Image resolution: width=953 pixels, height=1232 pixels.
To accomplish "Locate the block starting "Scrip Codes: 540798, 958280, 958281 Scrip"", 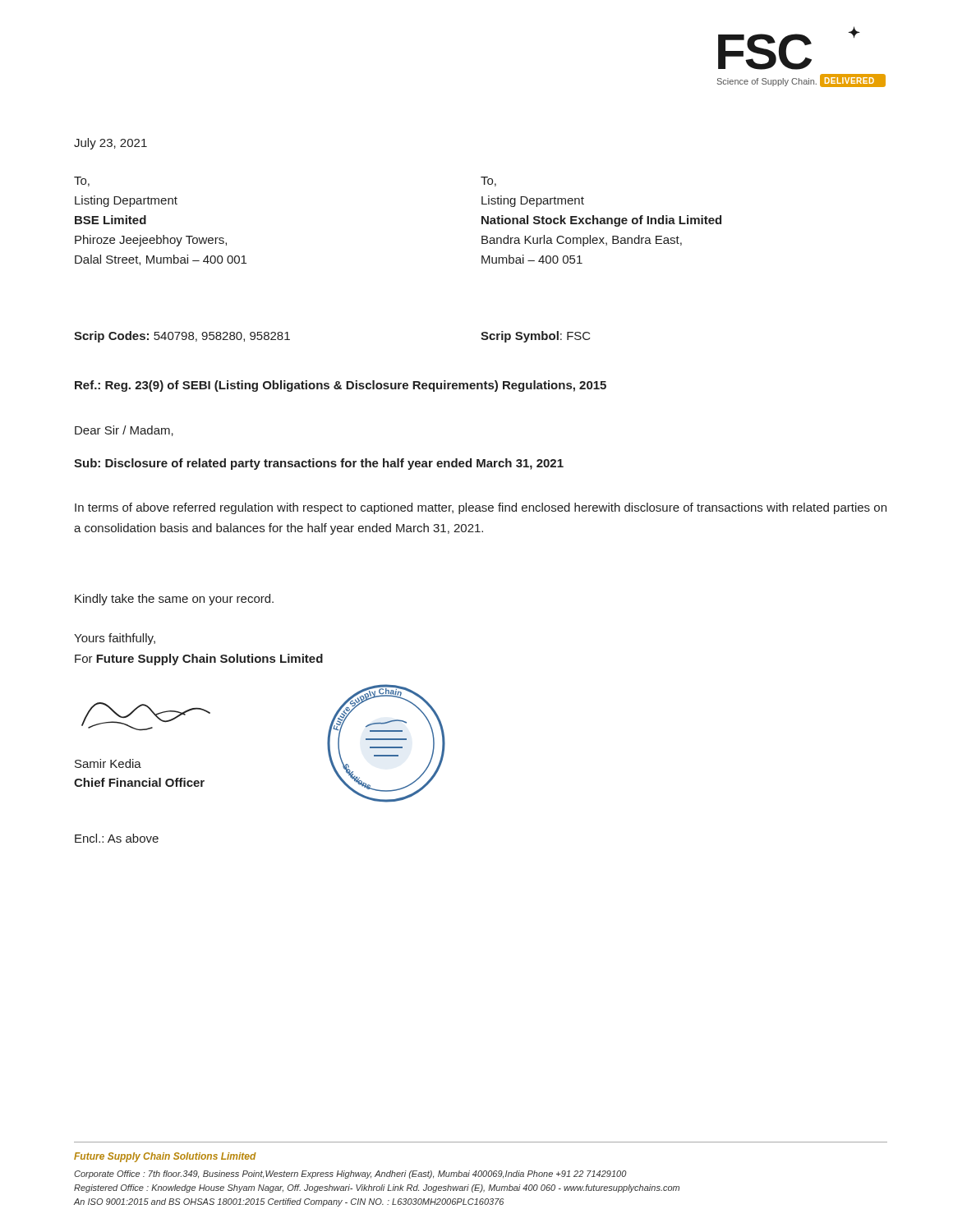I will [481, 336].
